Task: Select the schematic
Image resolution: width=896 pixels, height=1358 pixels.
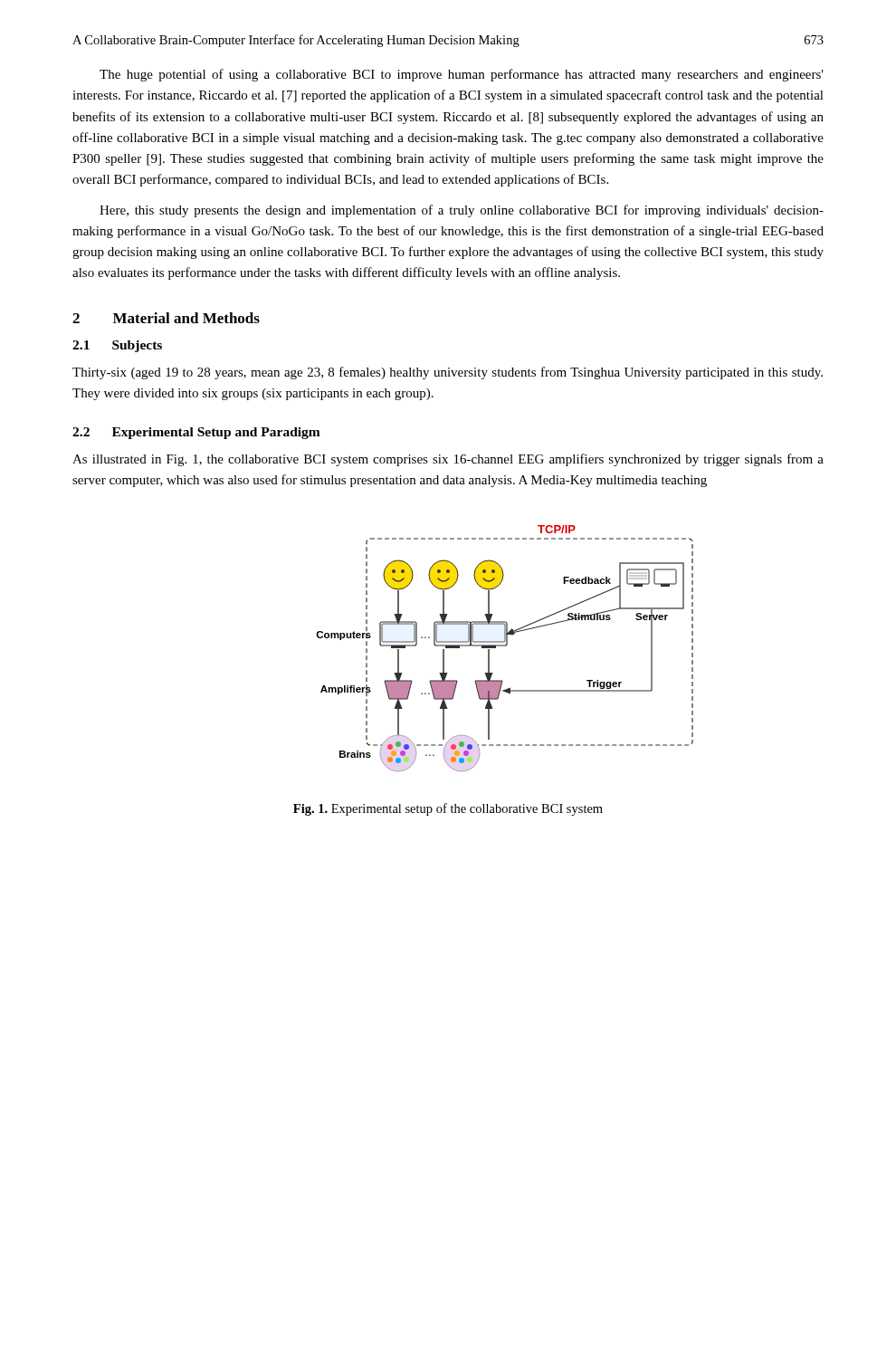Action: [448, 653]
